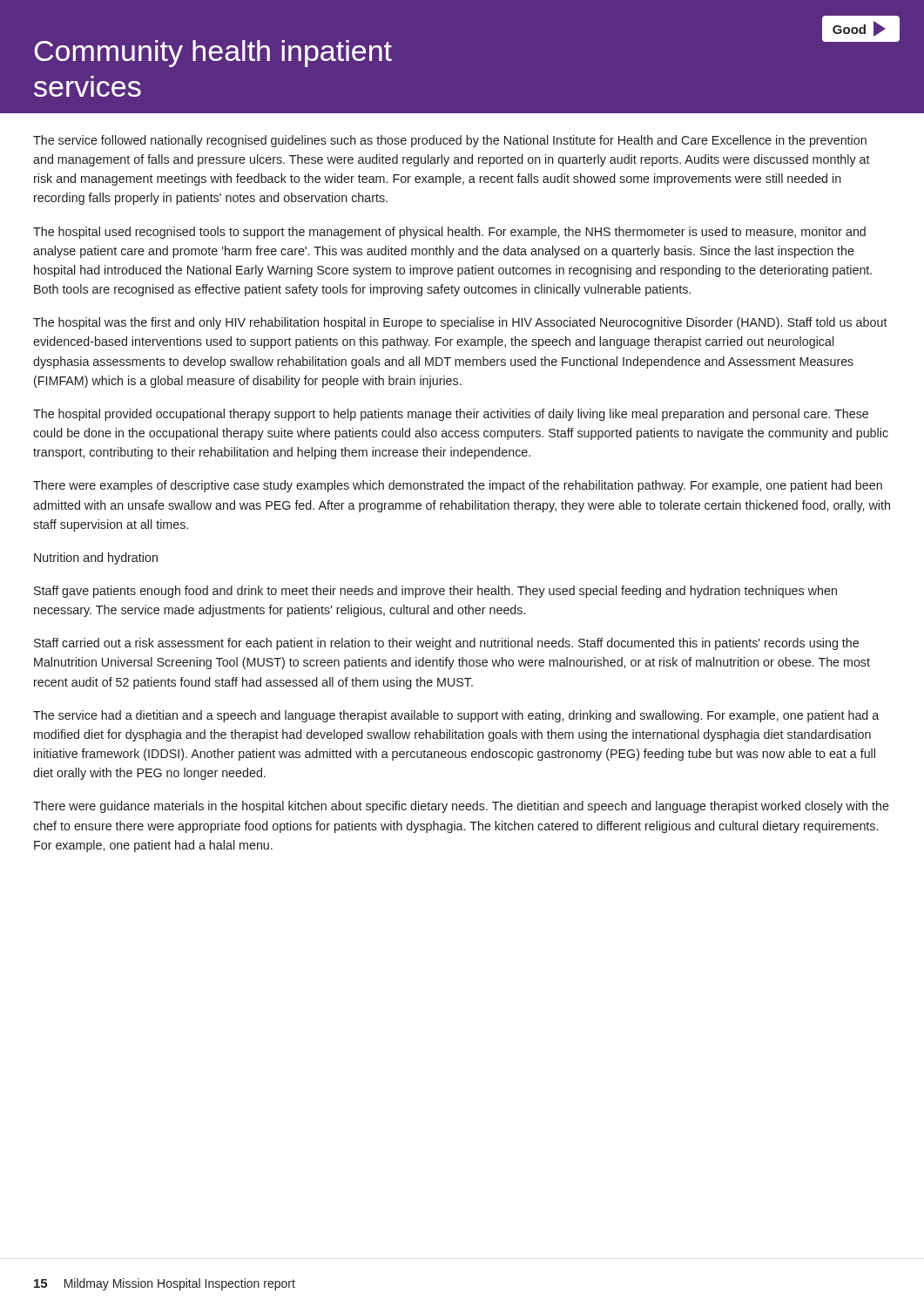
Task: Click on the text block that says "The service had a"
Action: click(462, 744)
